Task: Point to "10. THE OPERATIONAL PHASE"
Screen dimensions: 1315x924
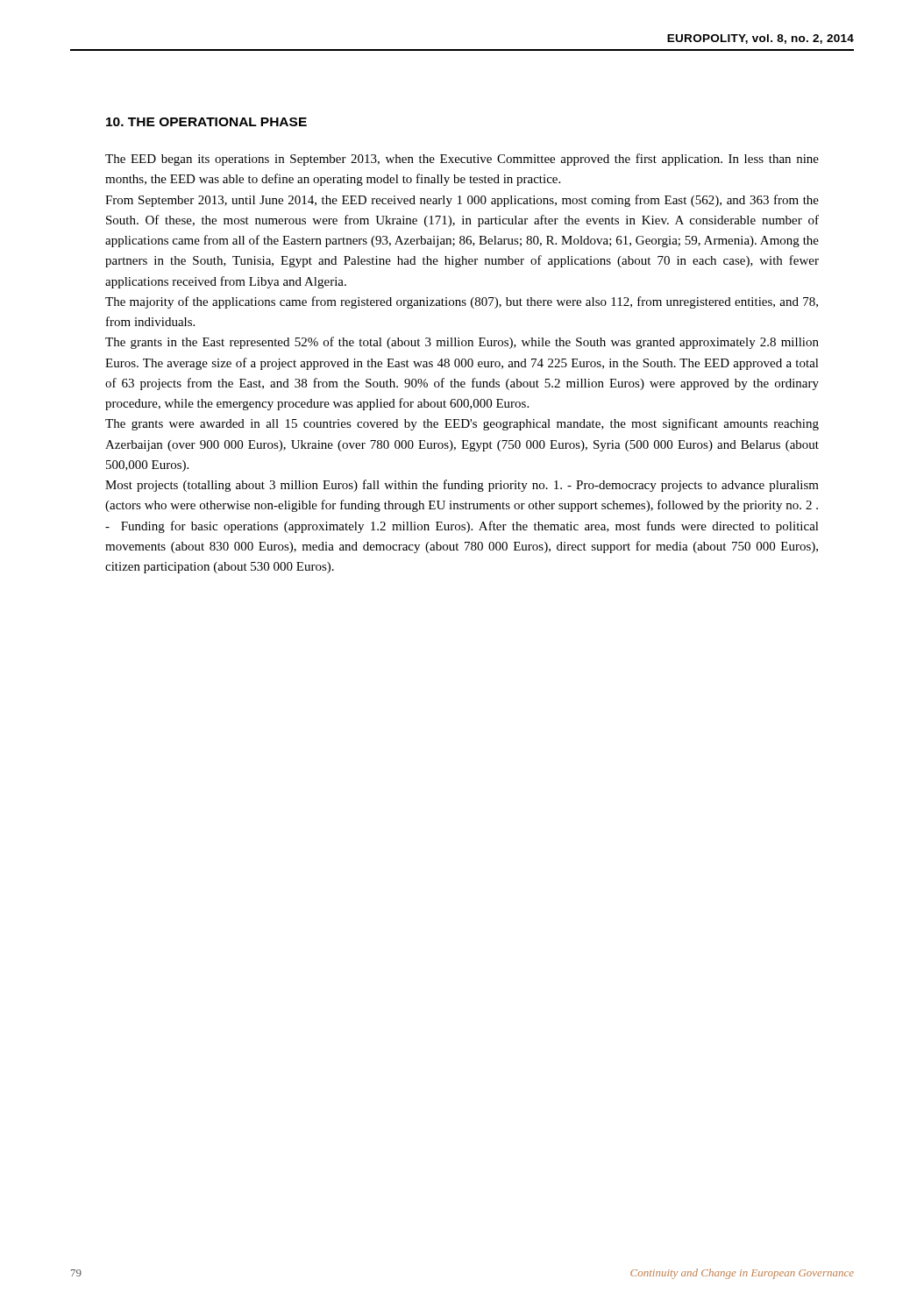Action: tap(206, 121)
